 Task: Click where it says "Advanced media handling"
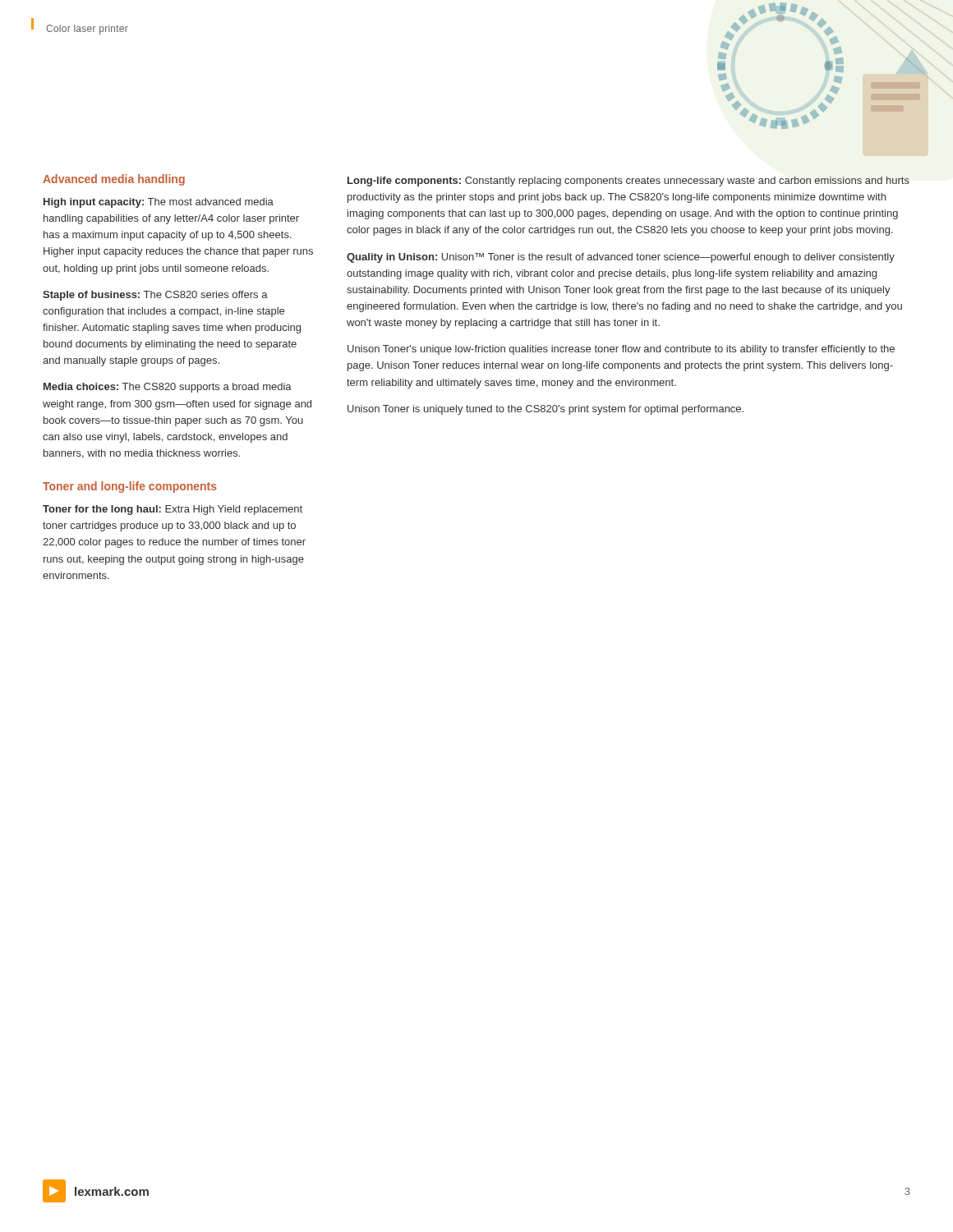point(114,179)
